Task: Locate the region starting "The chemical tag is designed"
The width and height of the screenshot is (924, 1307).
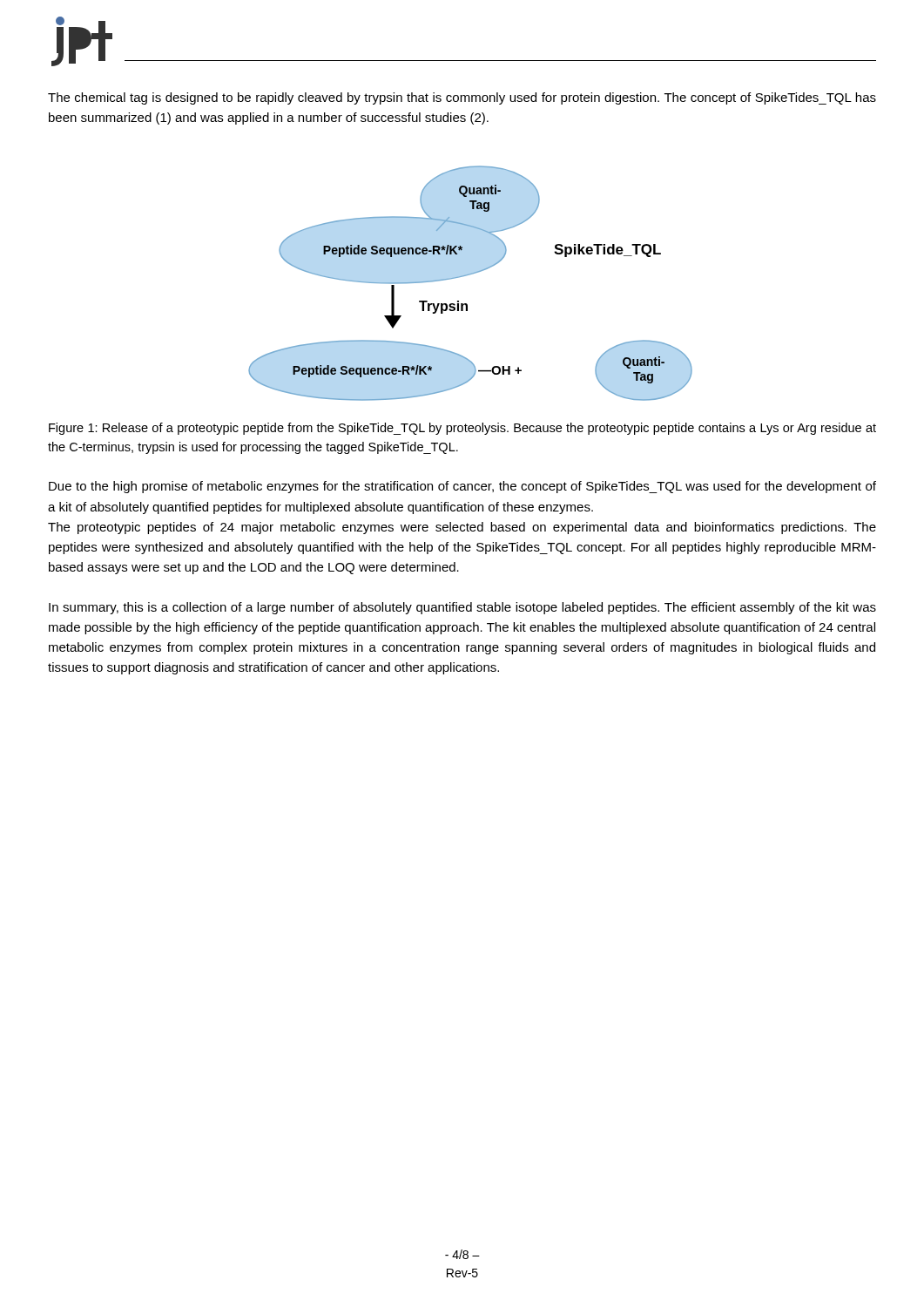Action: pyautogui.click(x=462, y=107)
